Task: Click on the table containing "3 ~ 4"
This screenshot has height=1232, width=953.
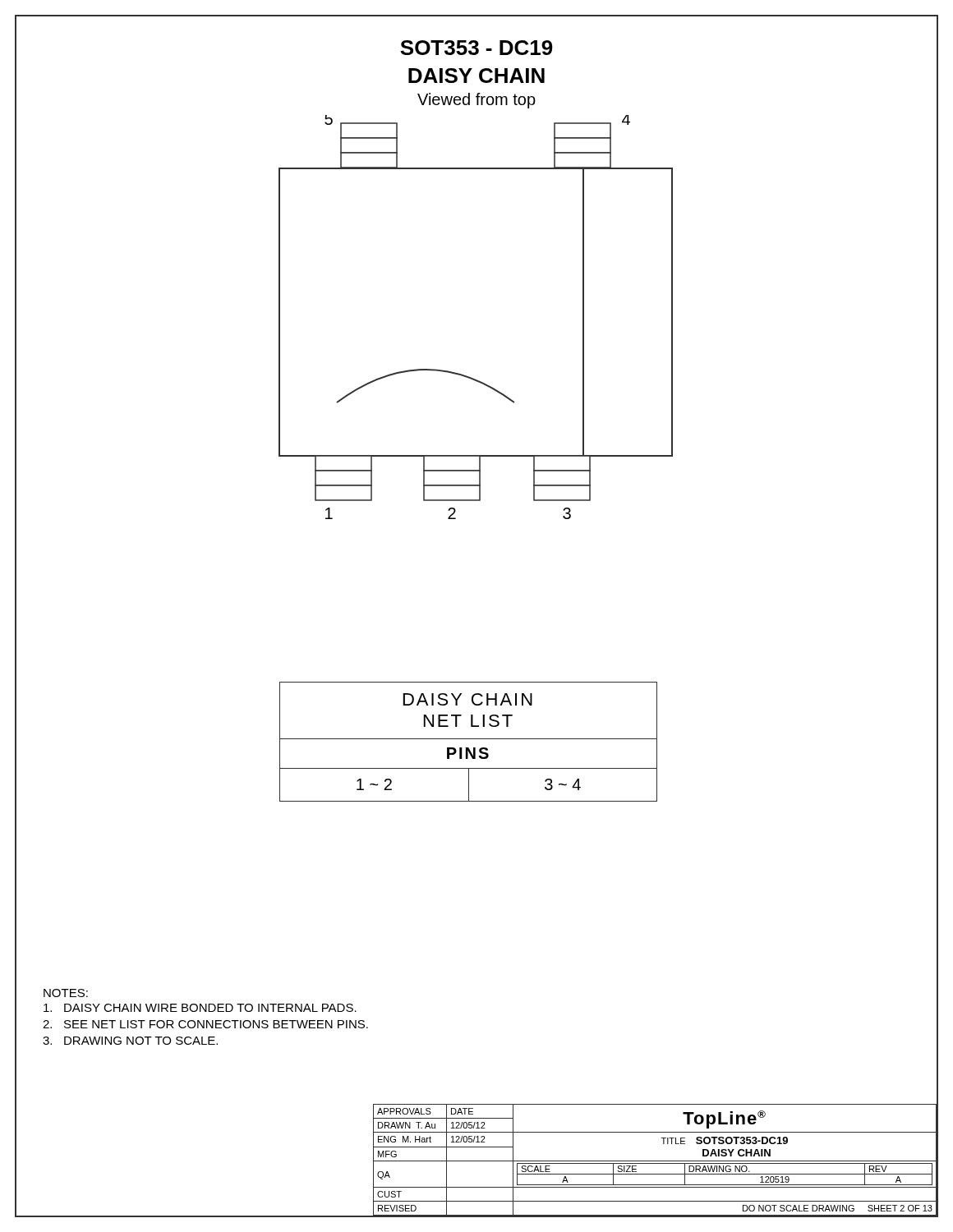Action: (x=468, y=742)
